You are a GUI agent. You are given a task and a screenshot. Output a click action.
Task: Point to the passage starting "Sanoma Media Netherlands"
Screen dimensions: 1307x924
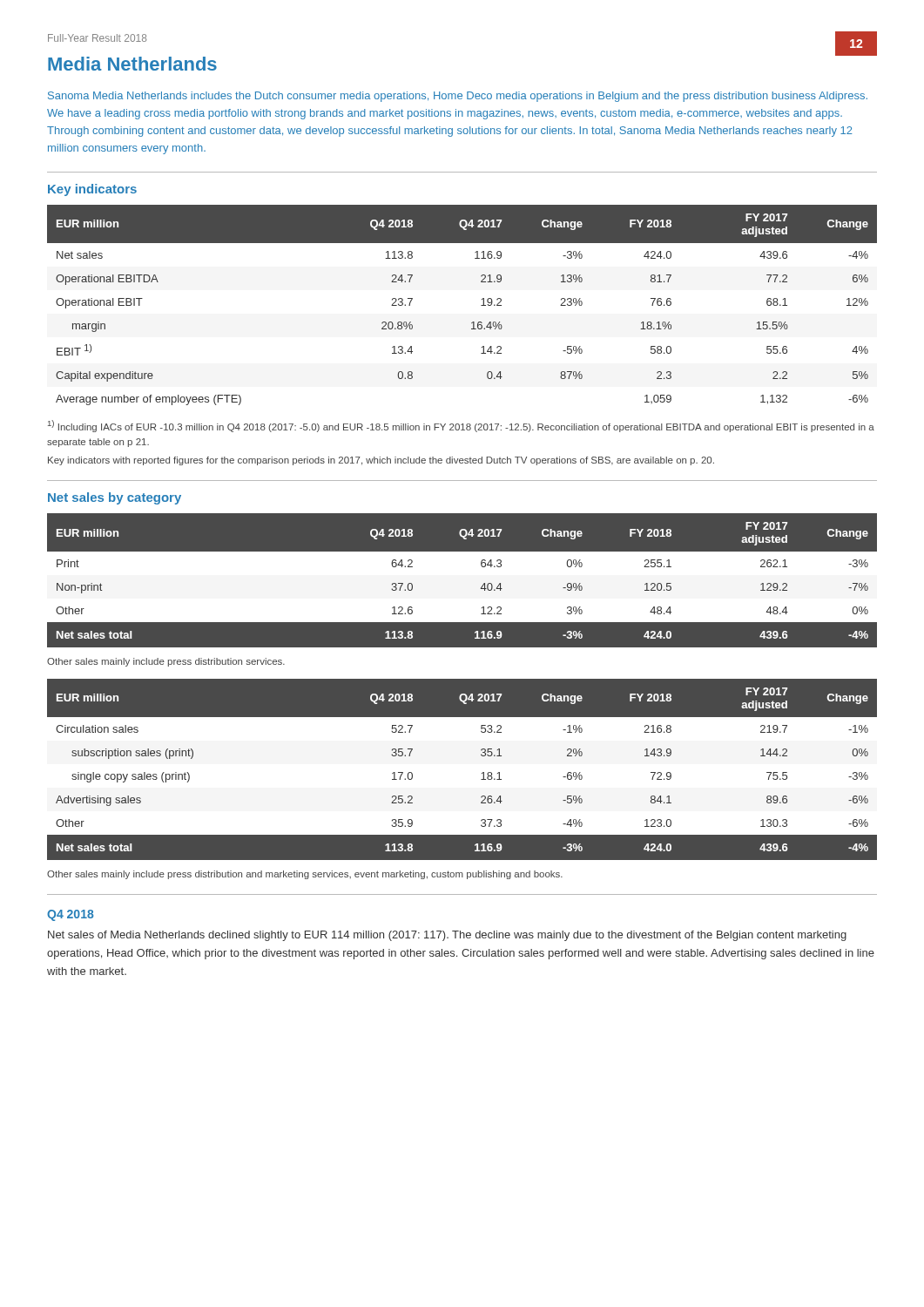(x=462, y=122)
